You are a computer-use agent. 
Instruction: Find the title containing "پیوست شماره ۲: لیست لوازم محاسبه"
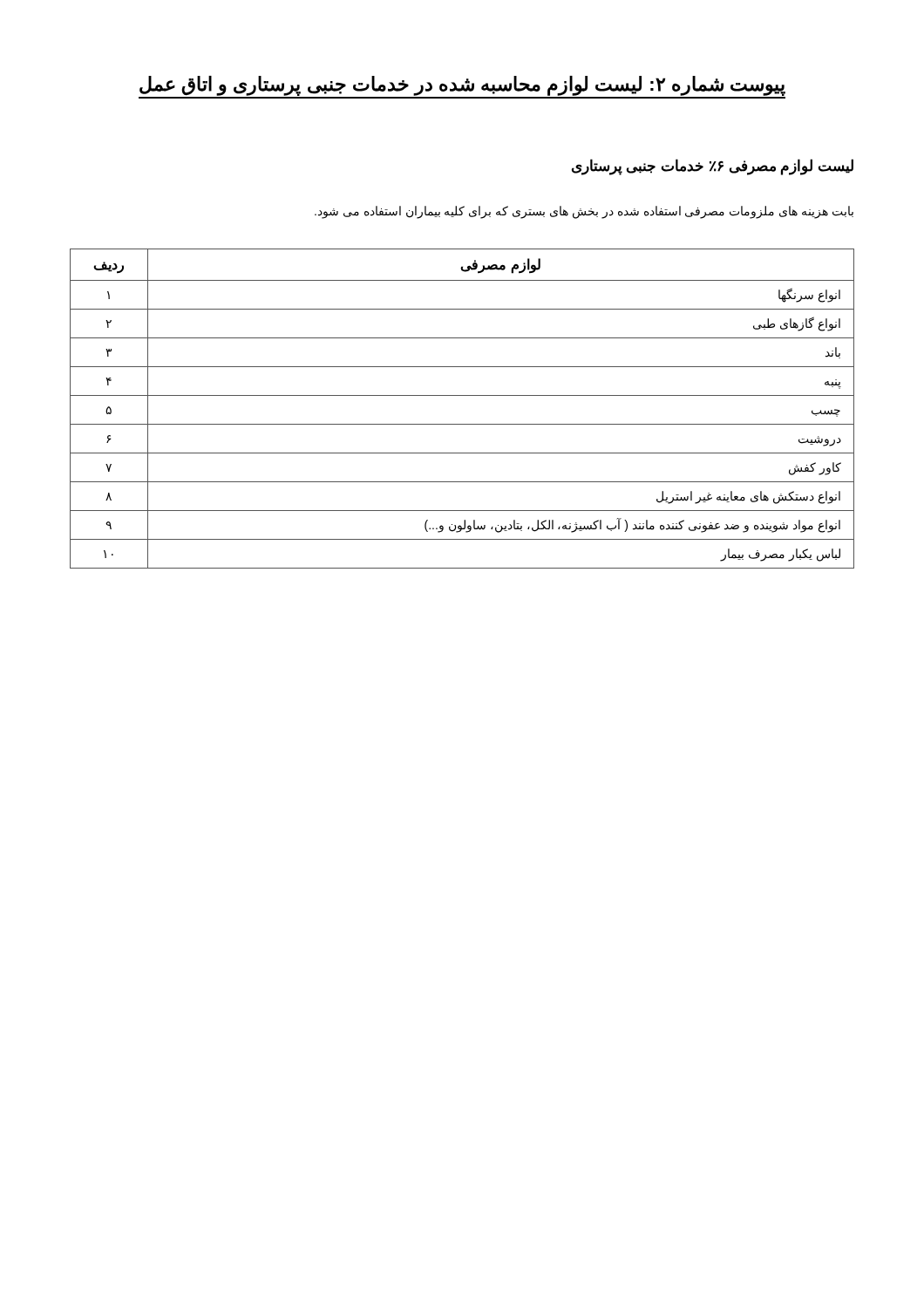pyautogui.click(x=462, y=86)
